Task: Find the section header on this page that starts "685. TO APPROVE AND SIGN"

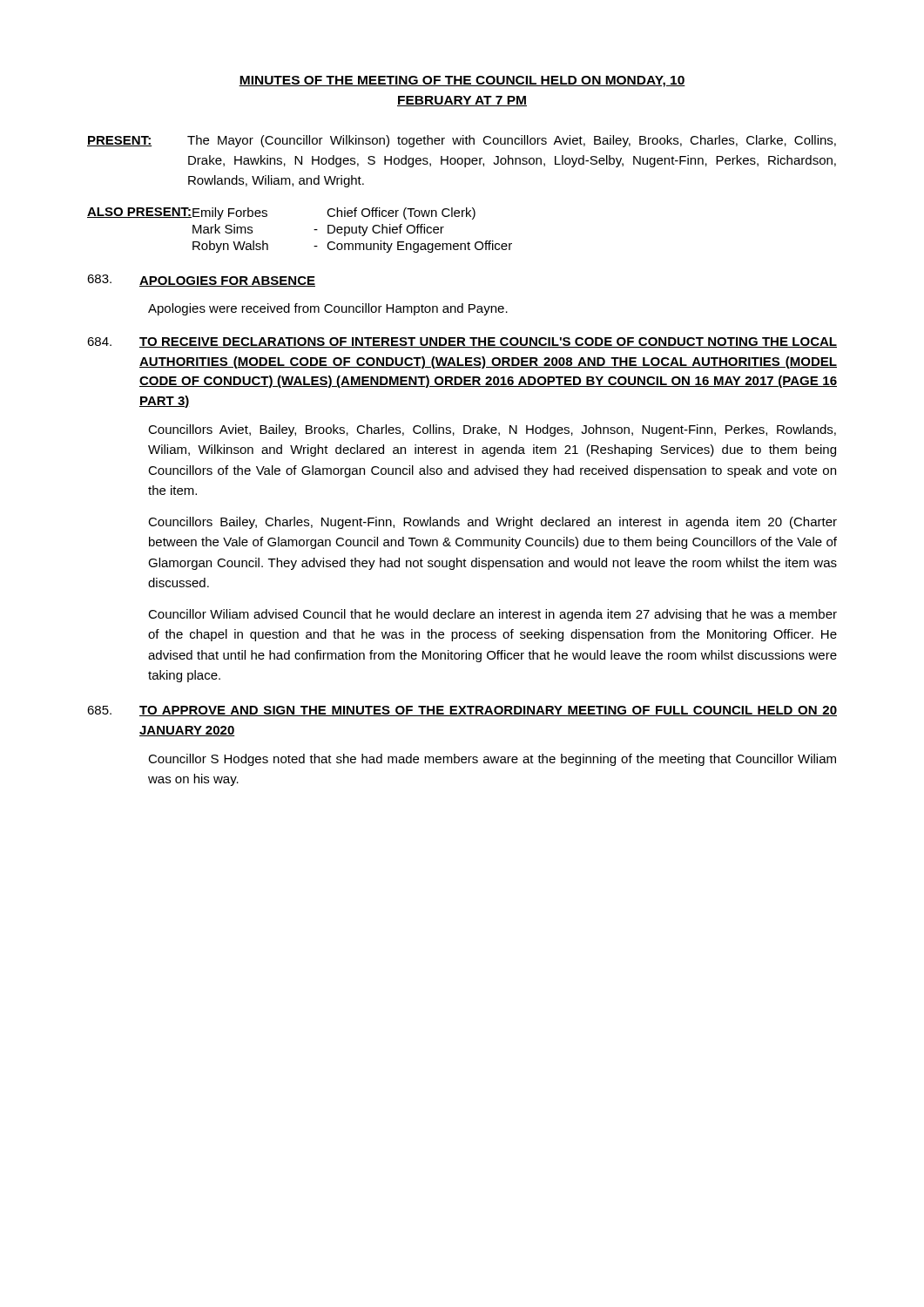Action: point(462,720)
